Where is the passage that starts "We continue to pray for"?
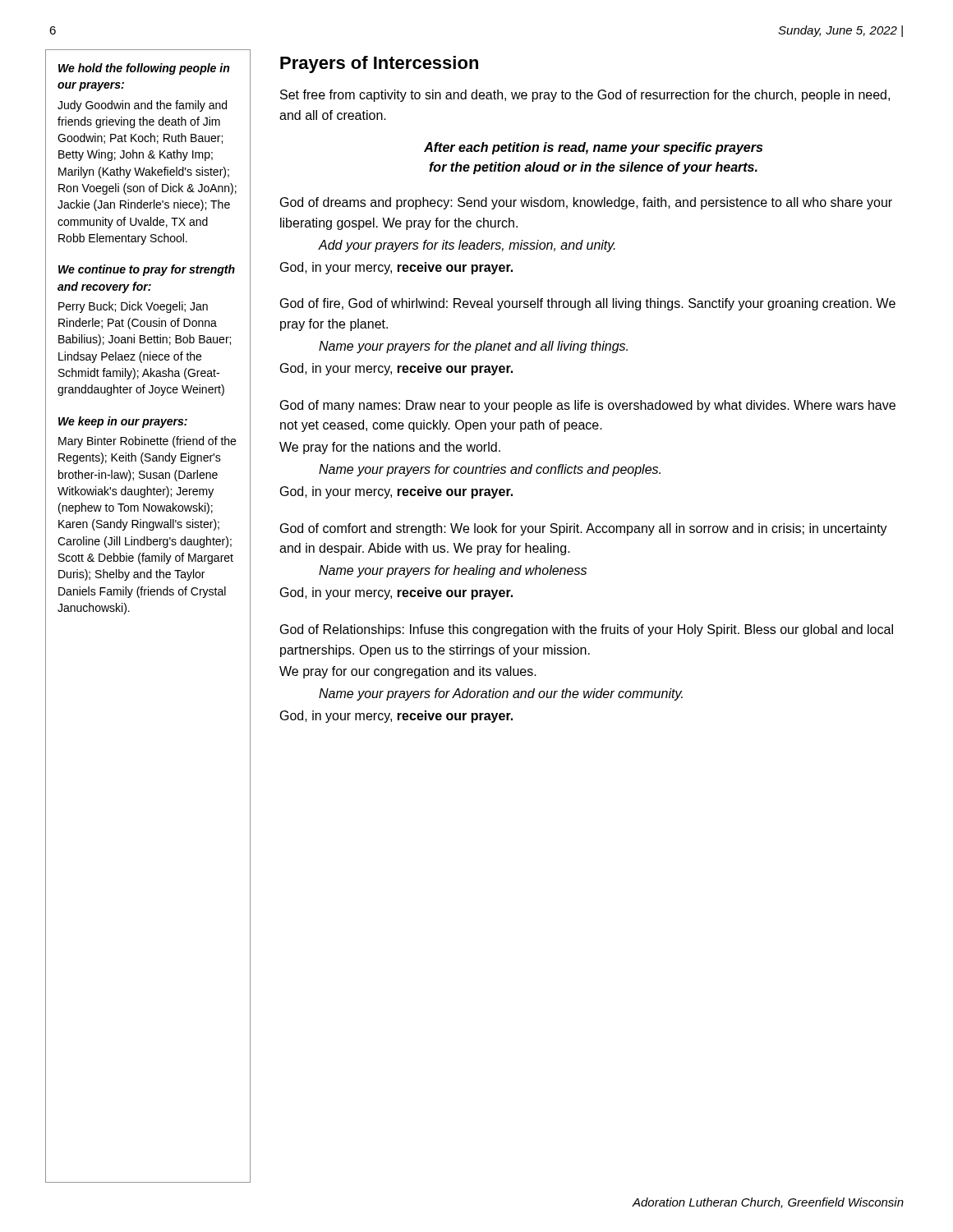This screenshot has width=953, height=1232. (x=148, y=329)
